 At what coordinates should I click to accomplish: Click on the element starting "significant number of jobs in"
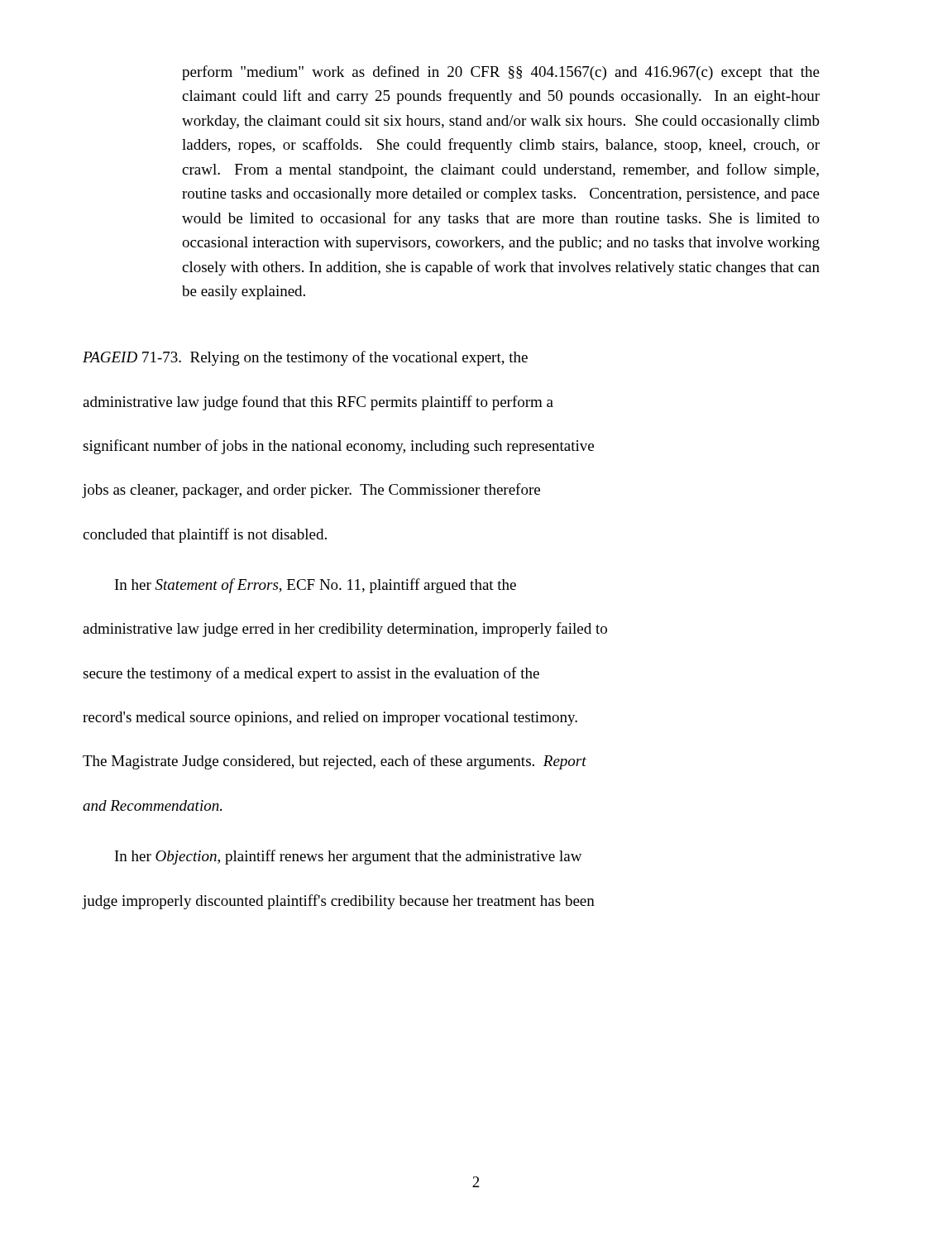(339, 446)
